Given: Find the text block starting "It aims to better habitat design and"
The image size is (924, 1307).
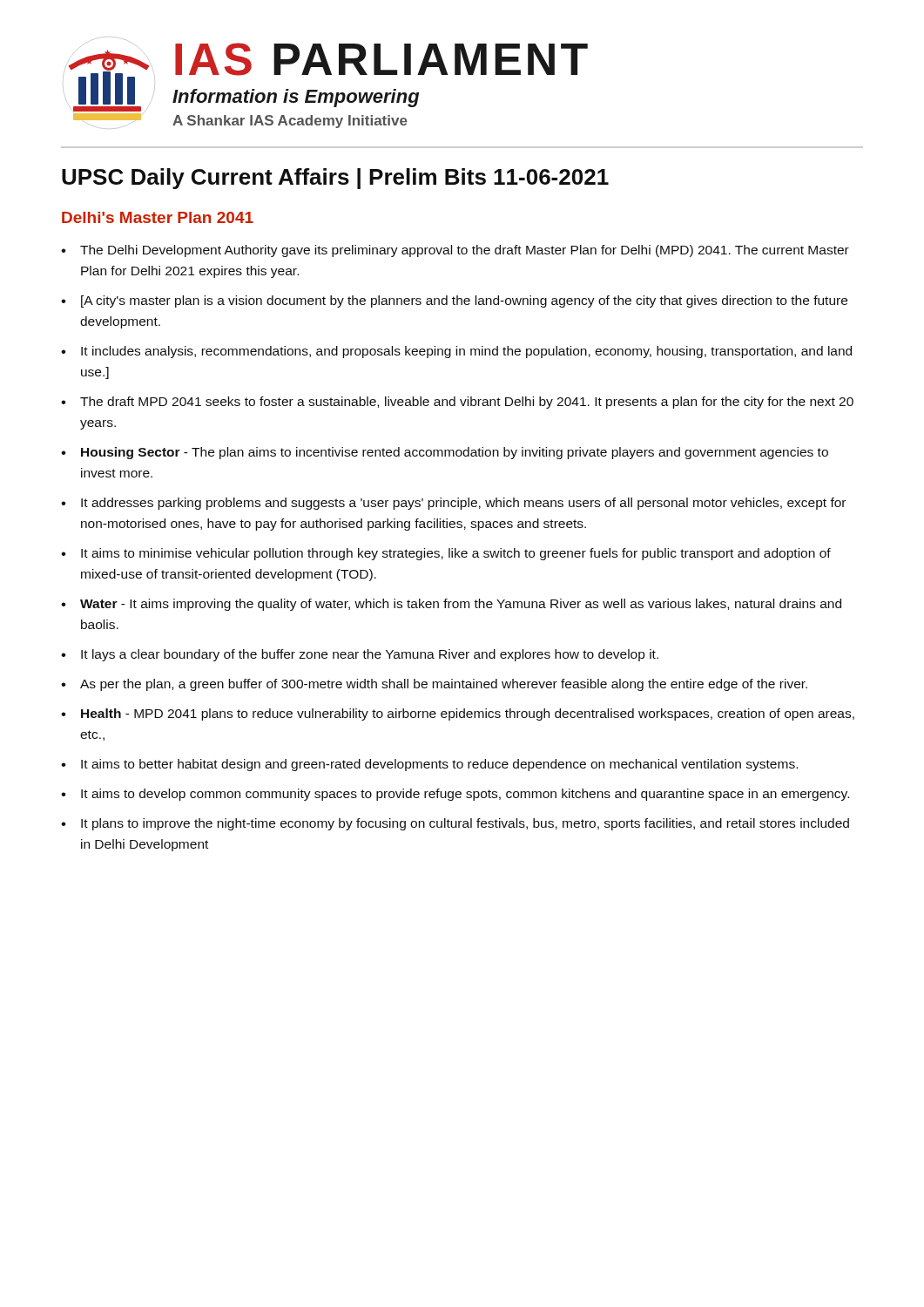Looking at the screenshot, I should click(x=440, y=764).
